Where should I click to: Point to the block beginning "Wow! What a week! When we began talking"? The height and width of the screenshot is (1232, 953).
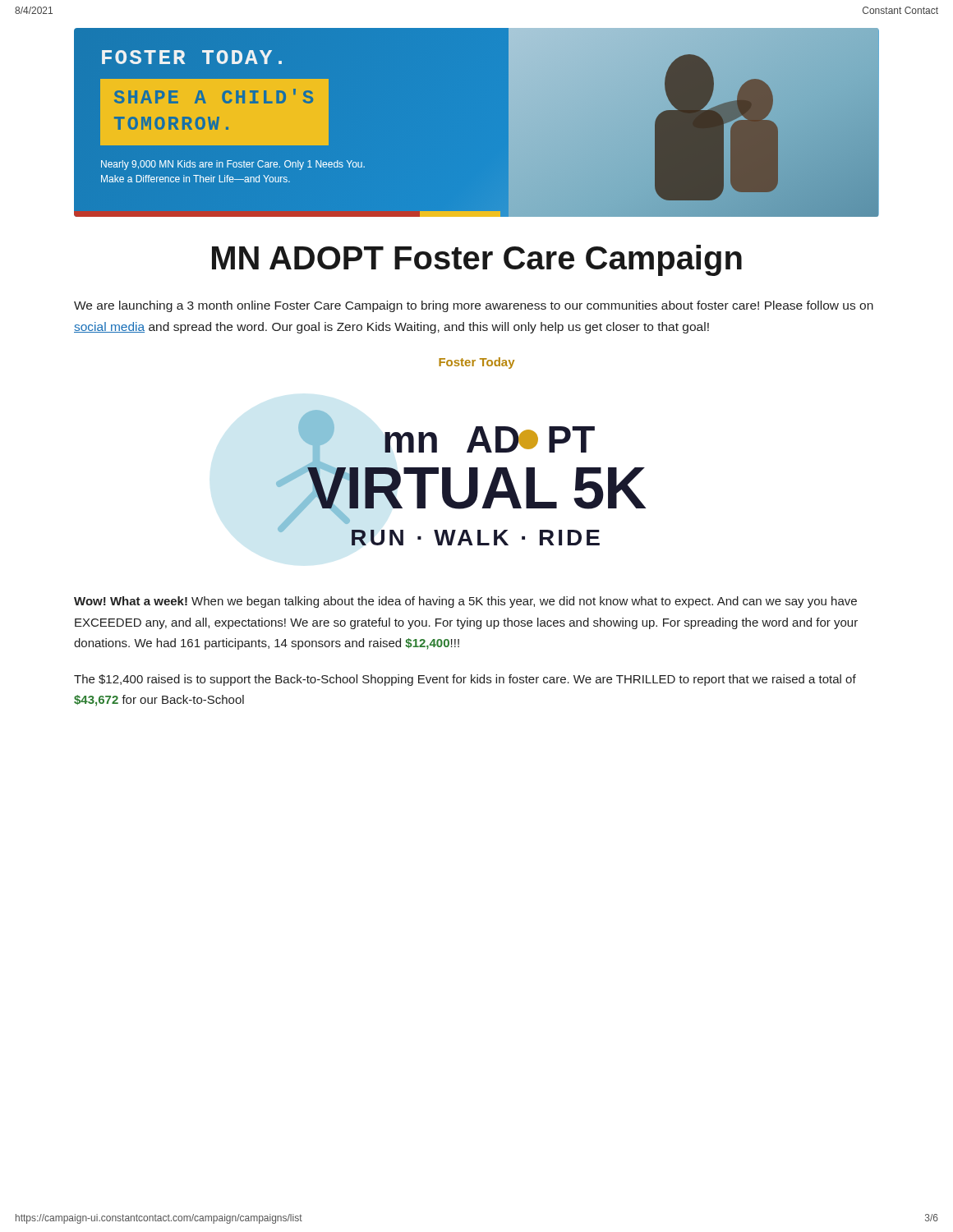(x=466, y=622)
